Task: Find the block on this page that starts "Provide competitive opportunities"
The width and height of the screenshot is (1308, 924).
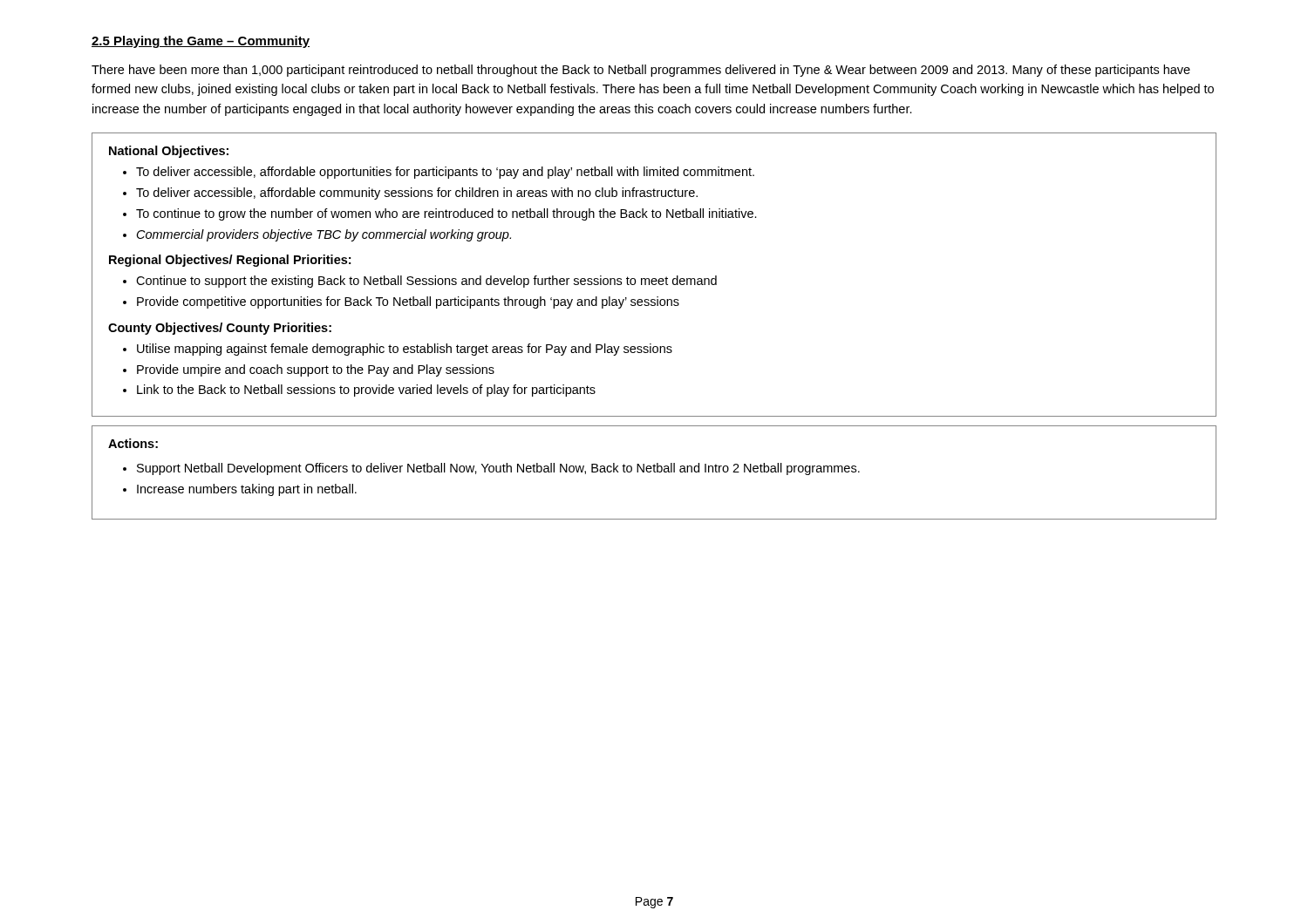Action: point(408,302)
